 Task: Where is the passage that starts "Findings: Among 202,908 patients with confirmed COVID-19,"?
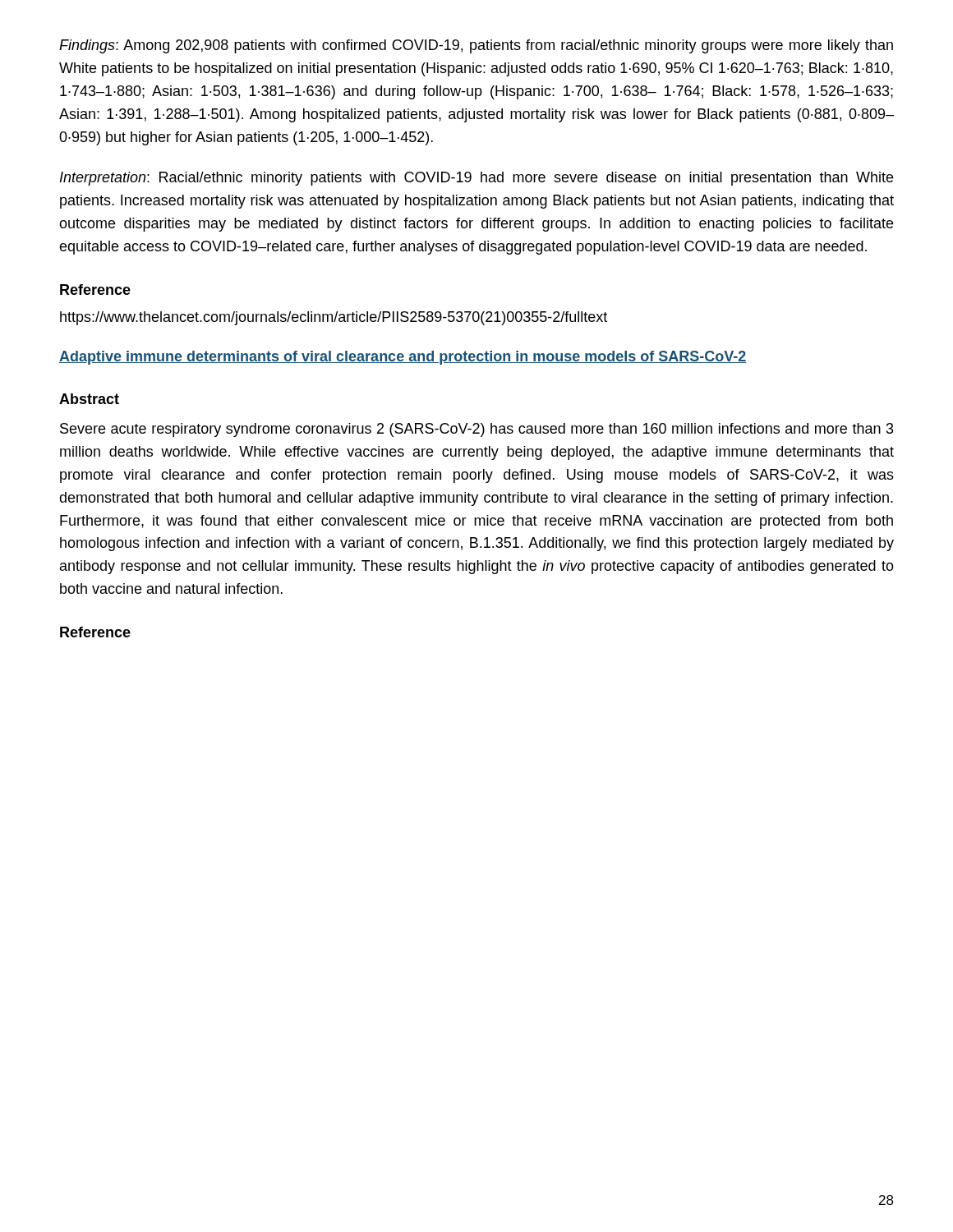476,91
